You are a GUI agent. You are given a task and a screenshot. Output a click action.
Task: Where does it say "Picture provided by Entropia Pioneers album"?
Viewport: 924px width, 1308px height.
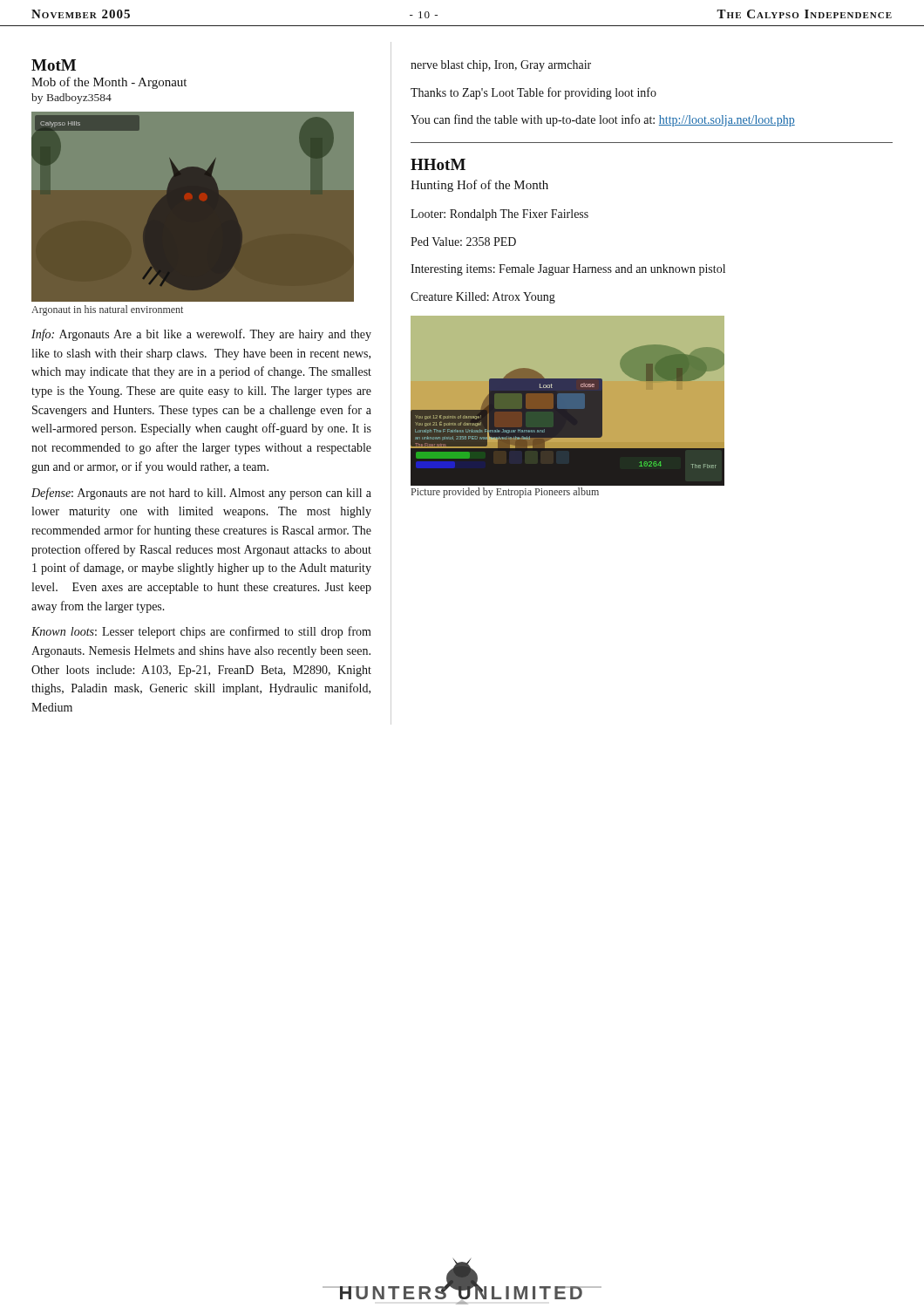click(505, 492)
